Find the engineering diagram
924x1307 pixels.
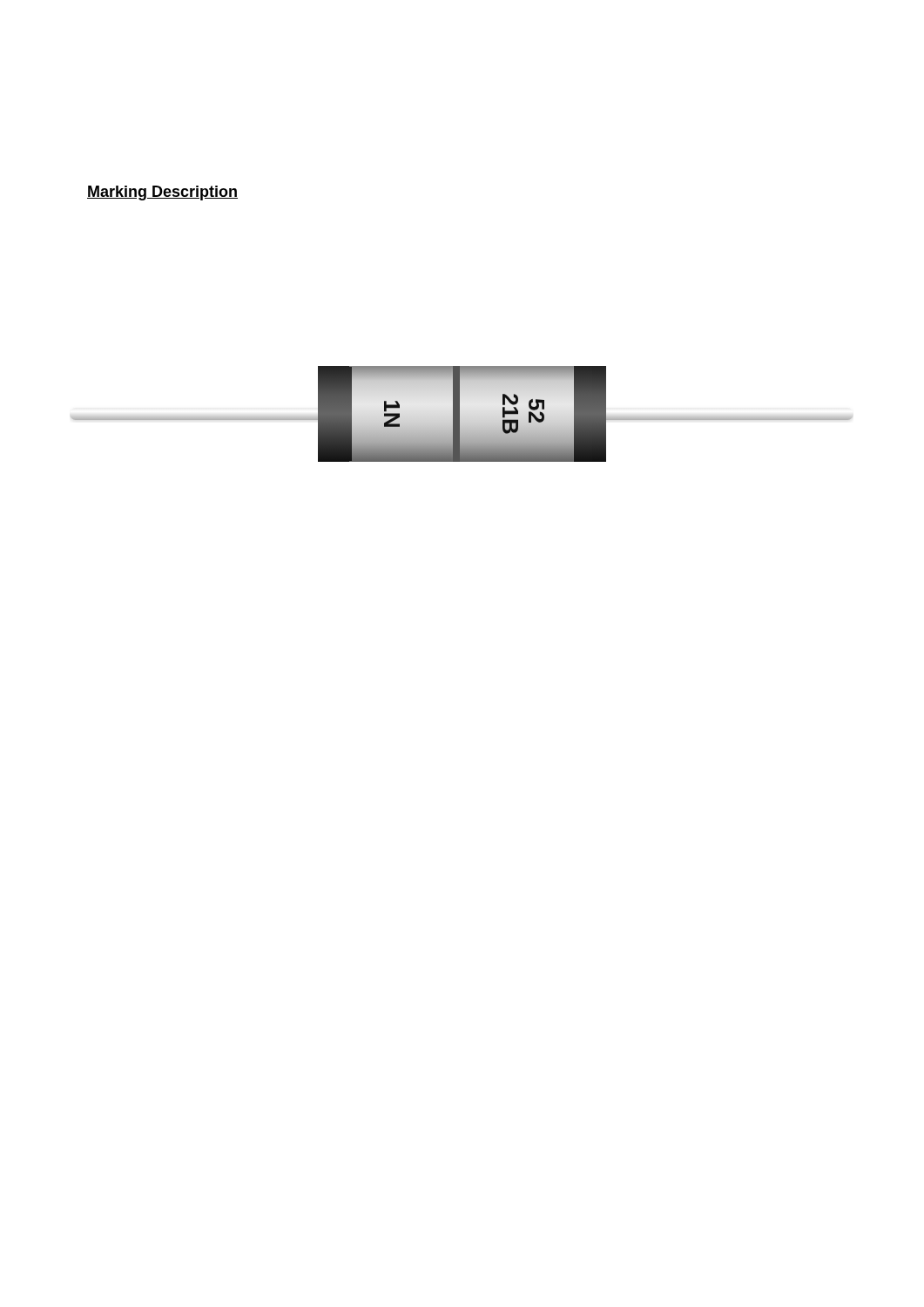coord(462,418)
